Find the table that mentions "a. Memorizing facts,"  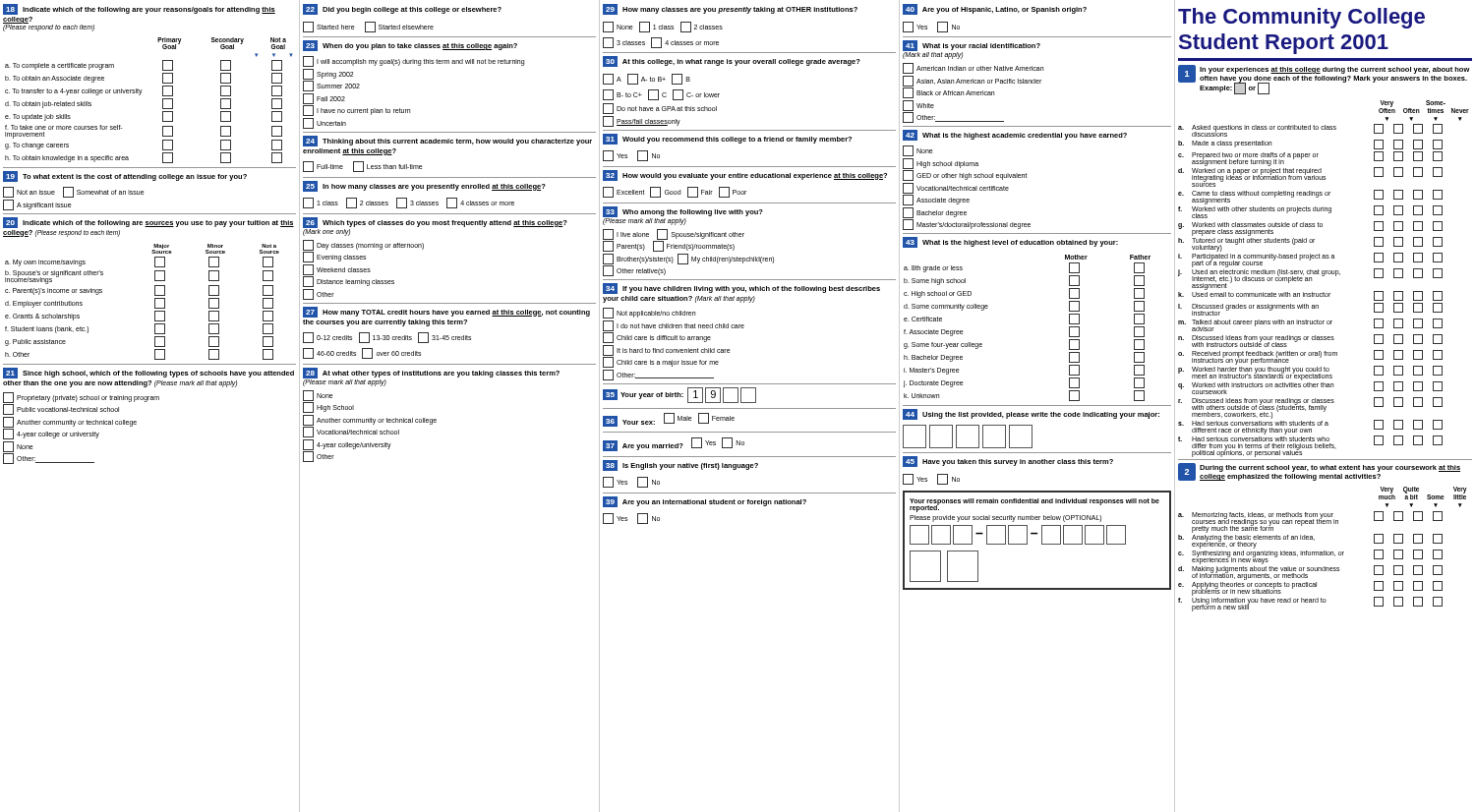click(x=1325, y=561)
